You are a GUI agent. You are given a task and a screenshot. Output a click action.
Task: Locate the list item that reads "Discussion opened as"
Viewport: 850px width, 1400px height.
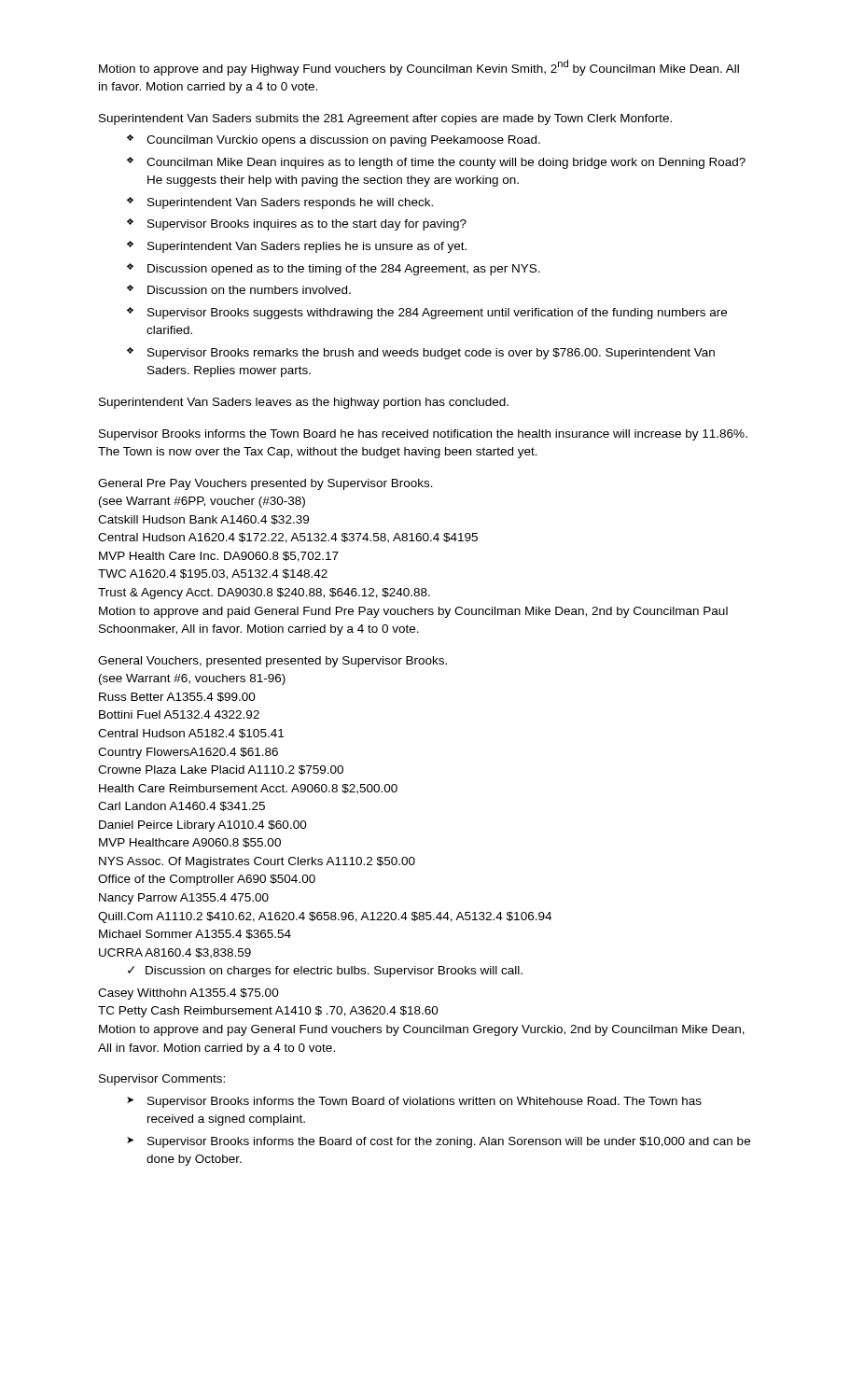click(344, 268)
